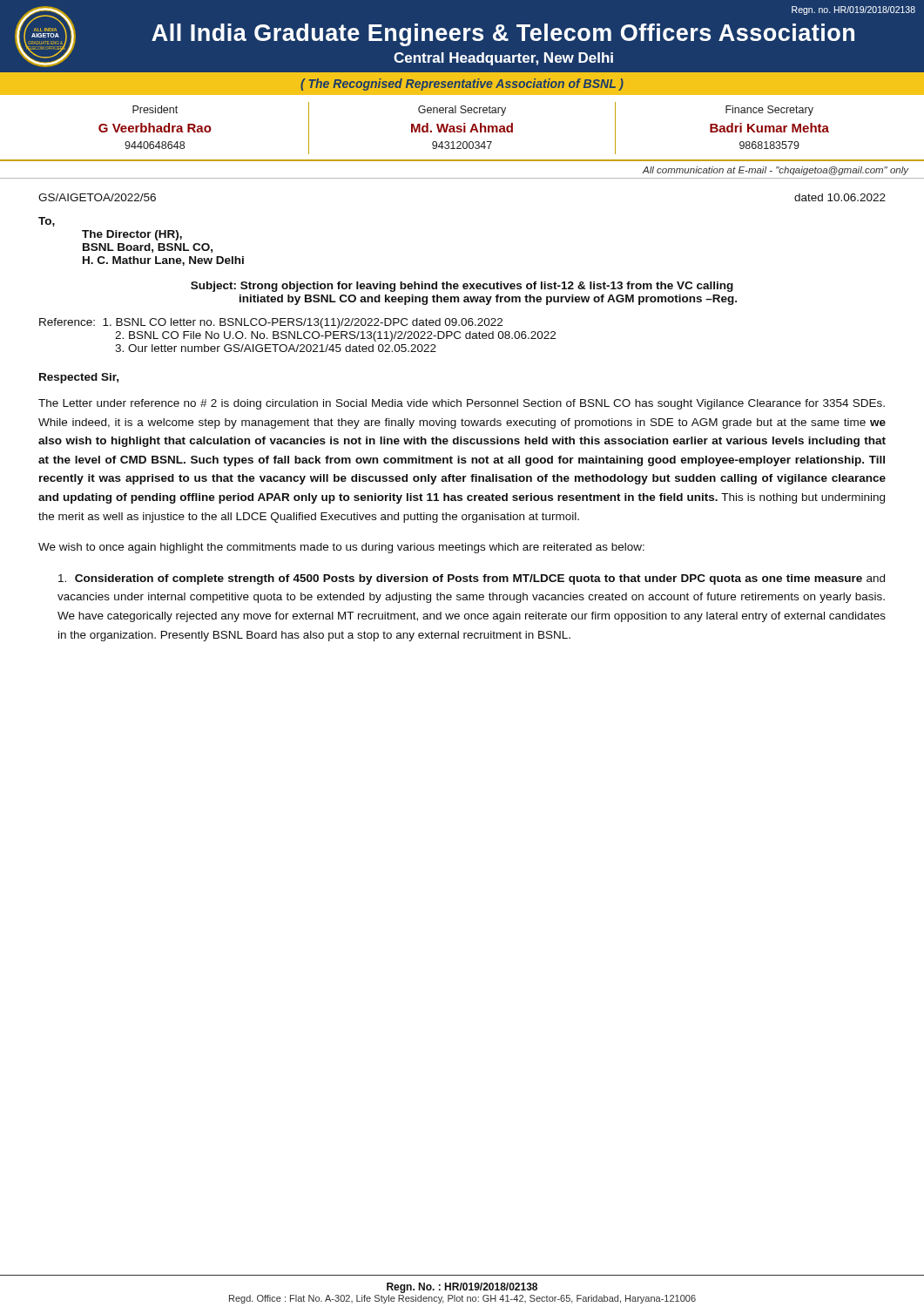
Task: Click the passage that begins "Subject: Strong objection"
Action: tap(464, 292)
